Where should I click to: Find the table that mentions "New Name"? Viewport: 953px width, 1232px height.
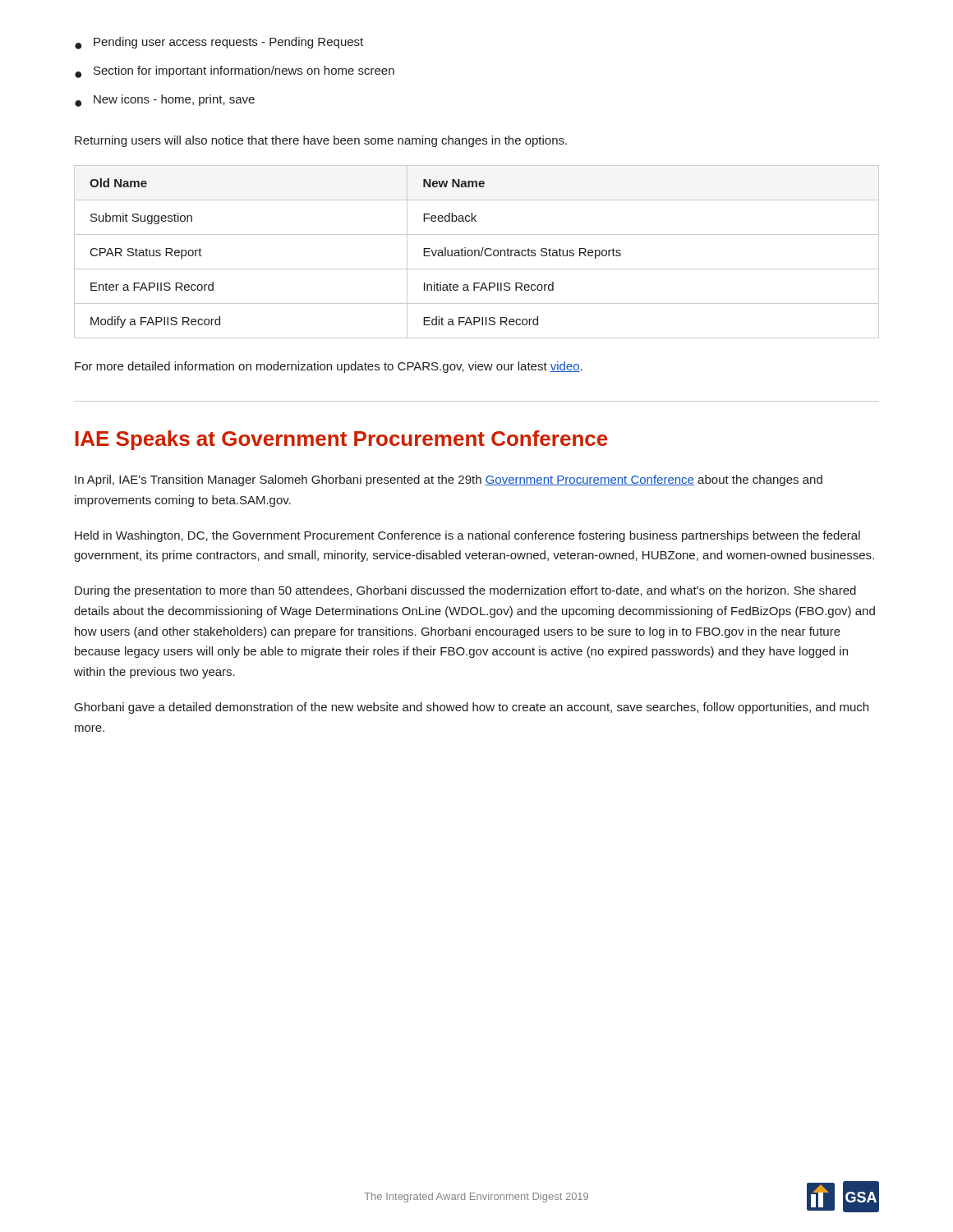coord(476,252)
